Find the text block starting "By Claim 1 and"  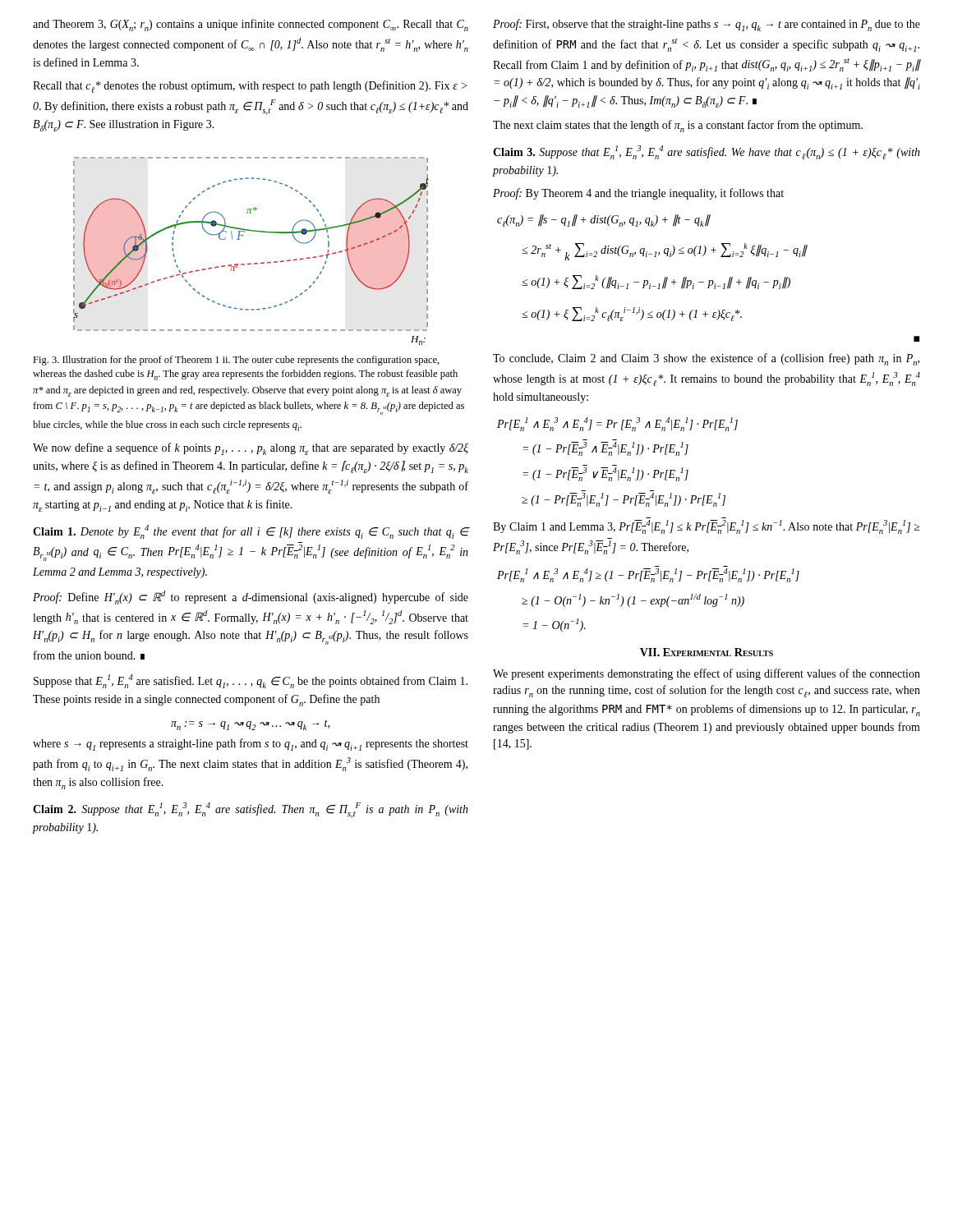tap(707, 537)
